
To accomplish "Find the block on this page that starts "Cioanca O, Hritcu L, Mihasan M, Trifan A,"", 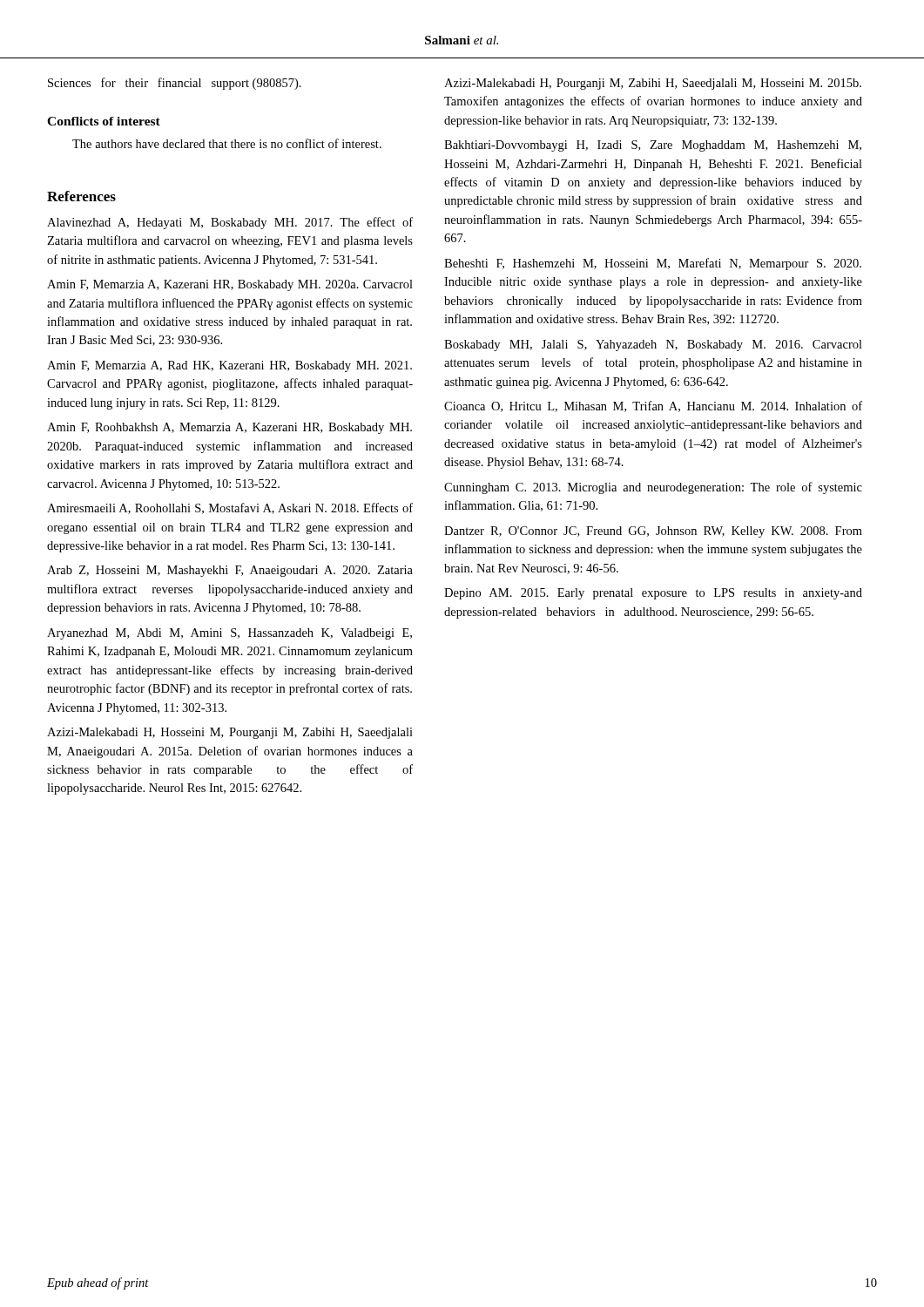I will pyautogui.click(x=653, y=434).
